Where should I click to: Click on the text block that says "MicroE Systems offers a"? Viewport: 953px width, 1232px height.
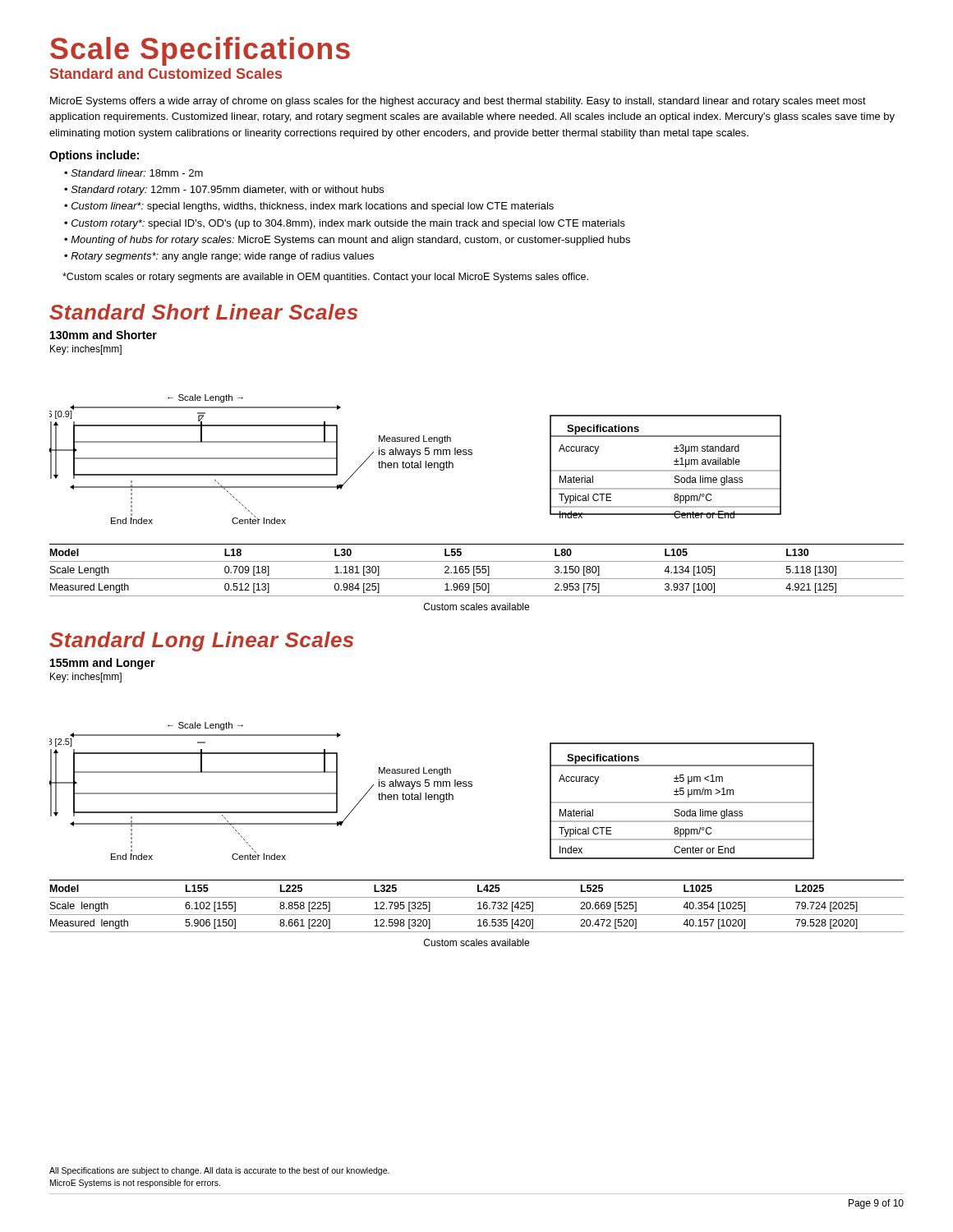pyautogui.click(x=472, y=116)
